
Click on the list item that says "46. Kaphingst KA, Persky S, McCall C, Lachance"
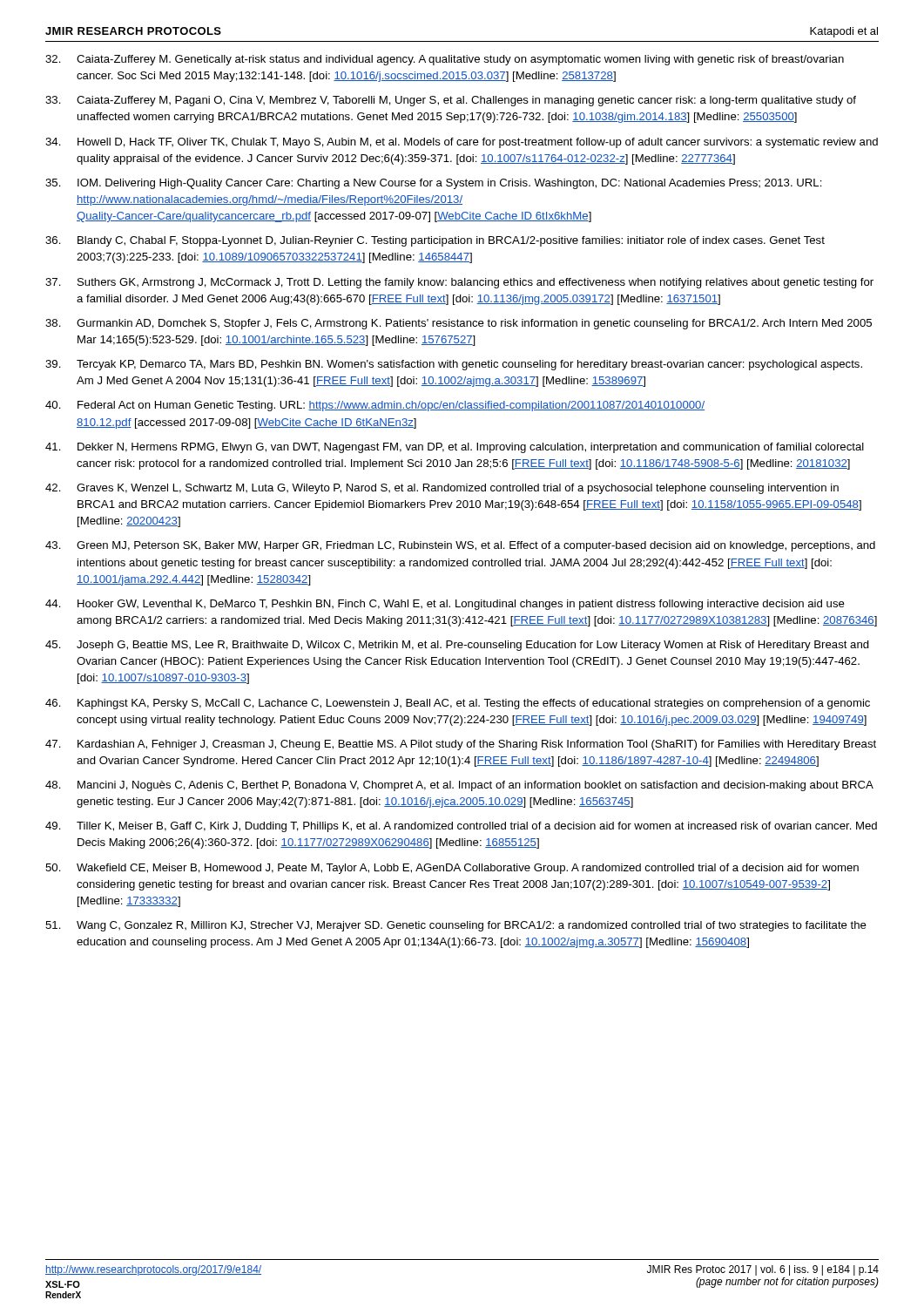pyautogui.click(x=462, y=711)
